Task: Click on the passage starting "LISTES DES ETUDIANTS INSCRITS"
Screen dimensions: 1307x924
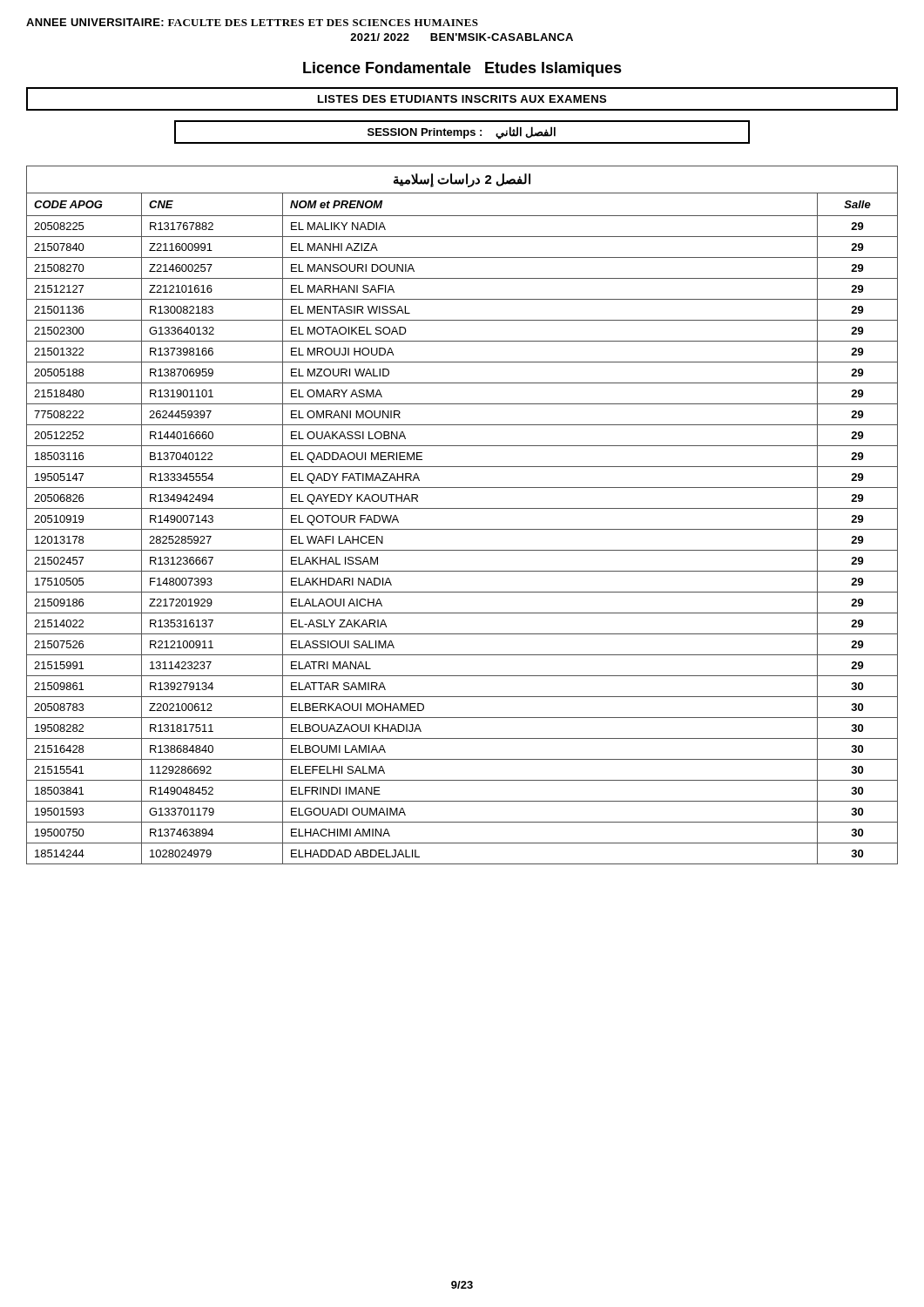Action: click(462, 99)
